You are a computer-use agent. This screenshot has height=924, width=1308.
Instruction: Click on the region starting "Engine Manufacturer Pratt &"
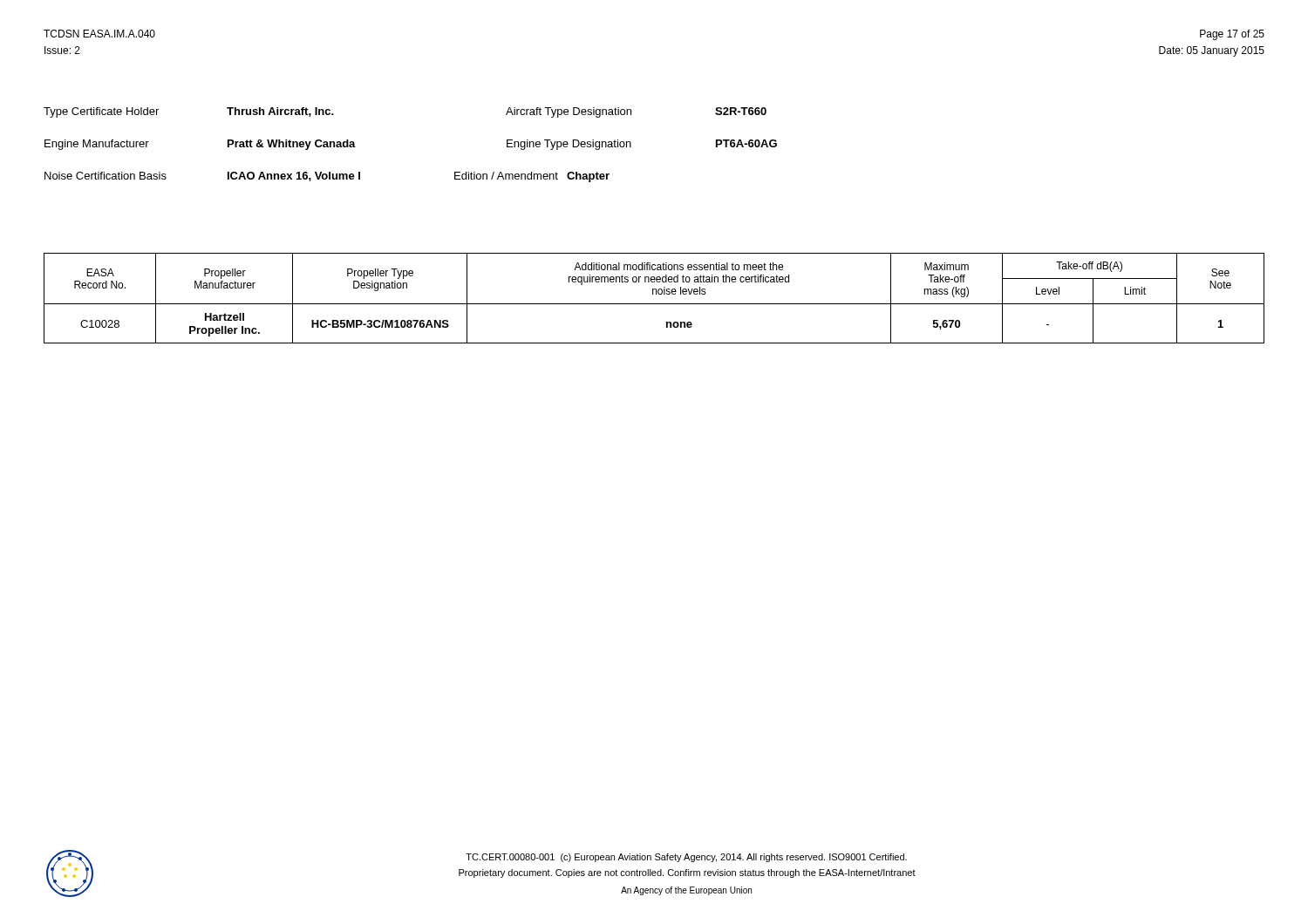[95, 144]
